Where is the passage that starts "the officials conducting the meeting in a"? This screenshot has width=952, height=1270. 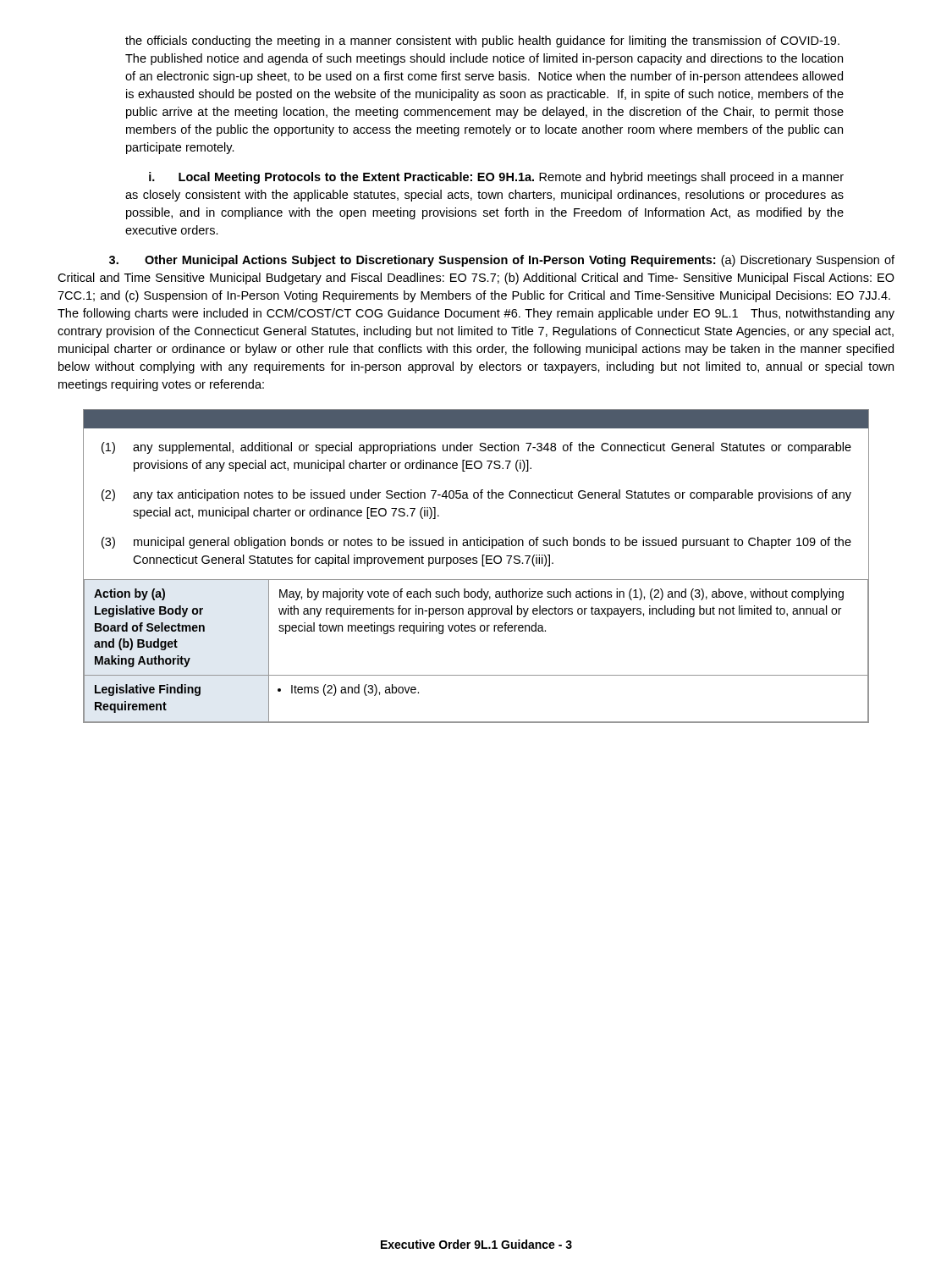[484, 94]
